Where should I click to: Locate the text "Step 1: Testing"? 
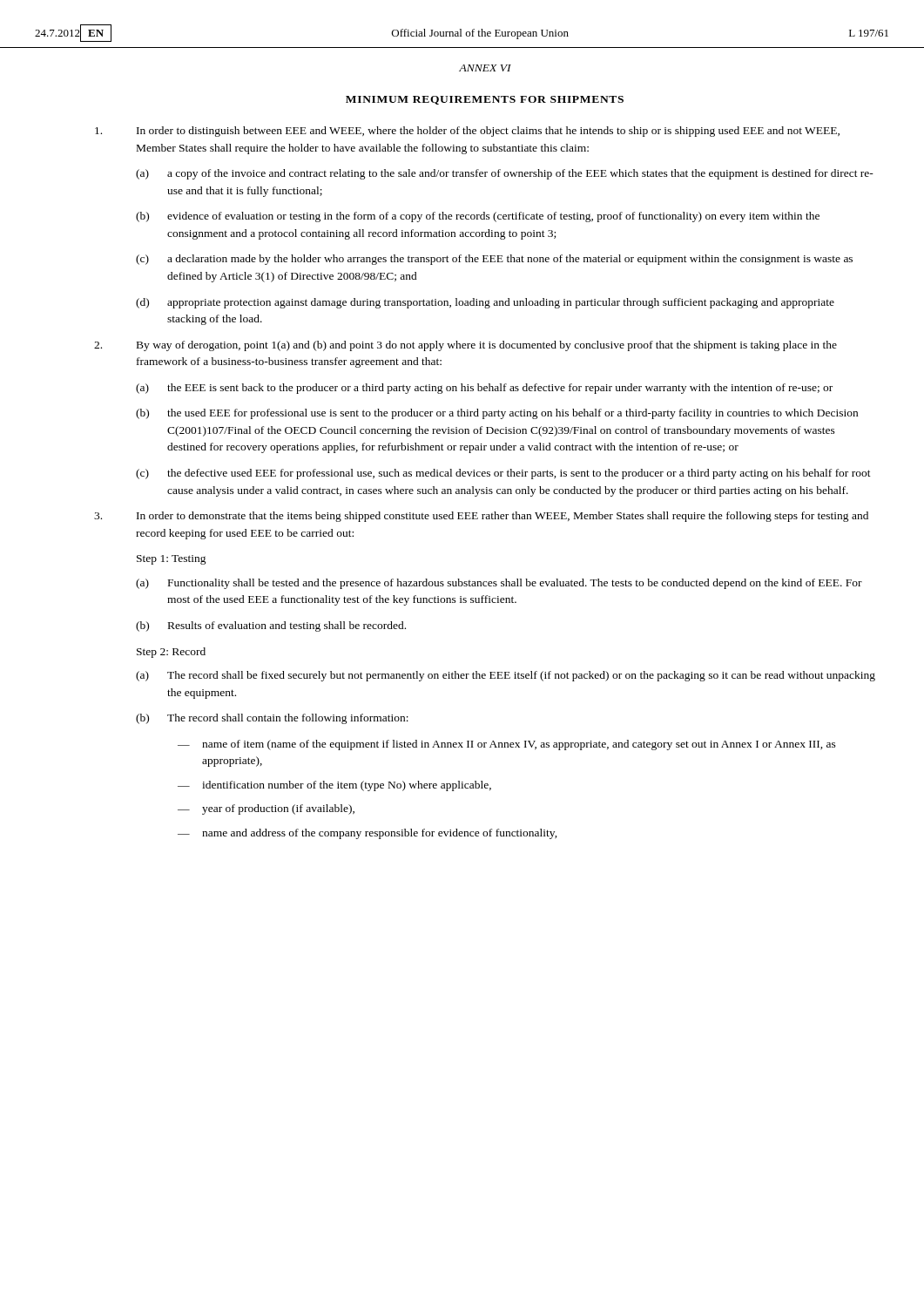pos(171,558)
